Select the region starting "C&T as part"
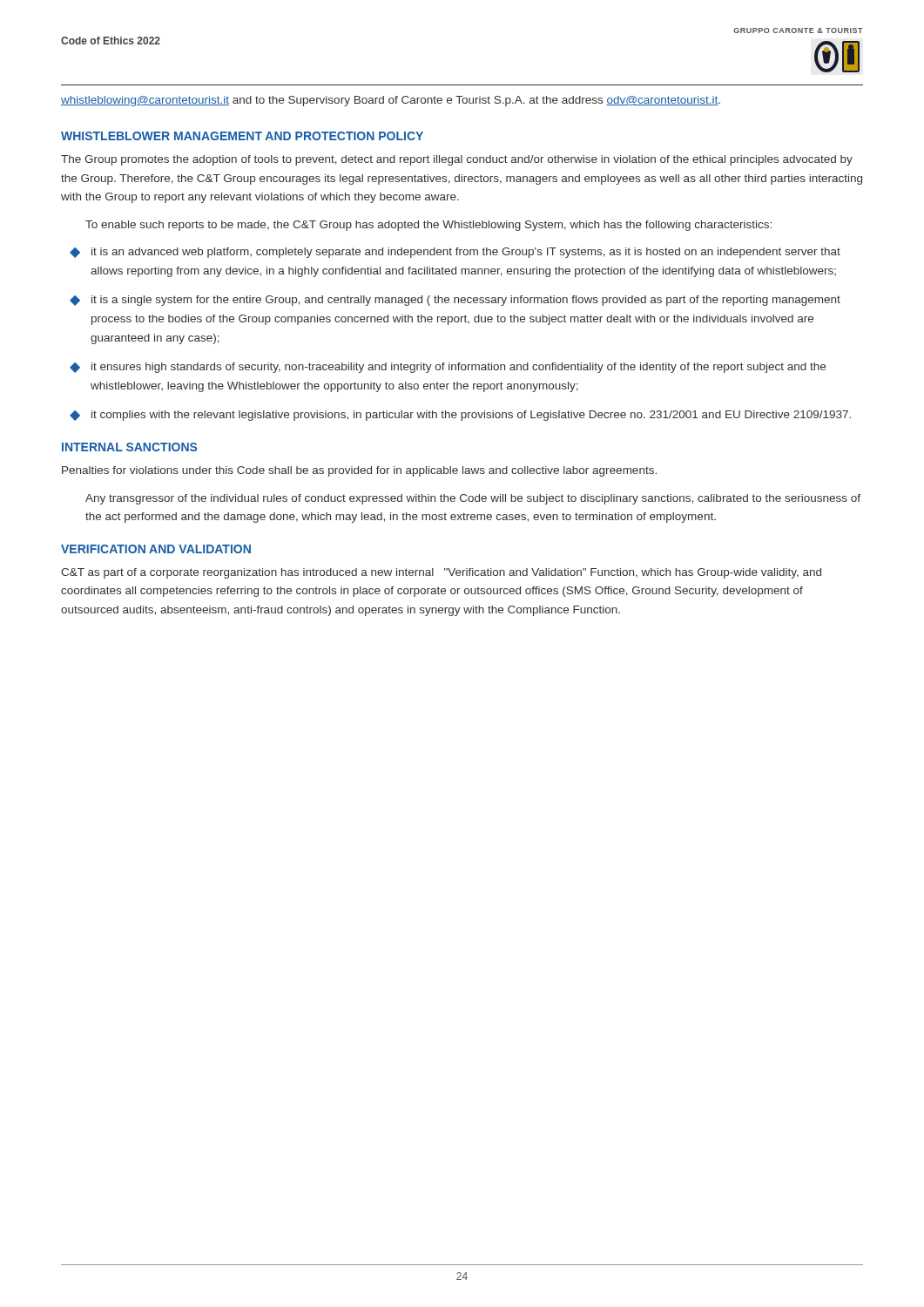924x1307 pixels. pyautogui.click(x=442, y=591)
